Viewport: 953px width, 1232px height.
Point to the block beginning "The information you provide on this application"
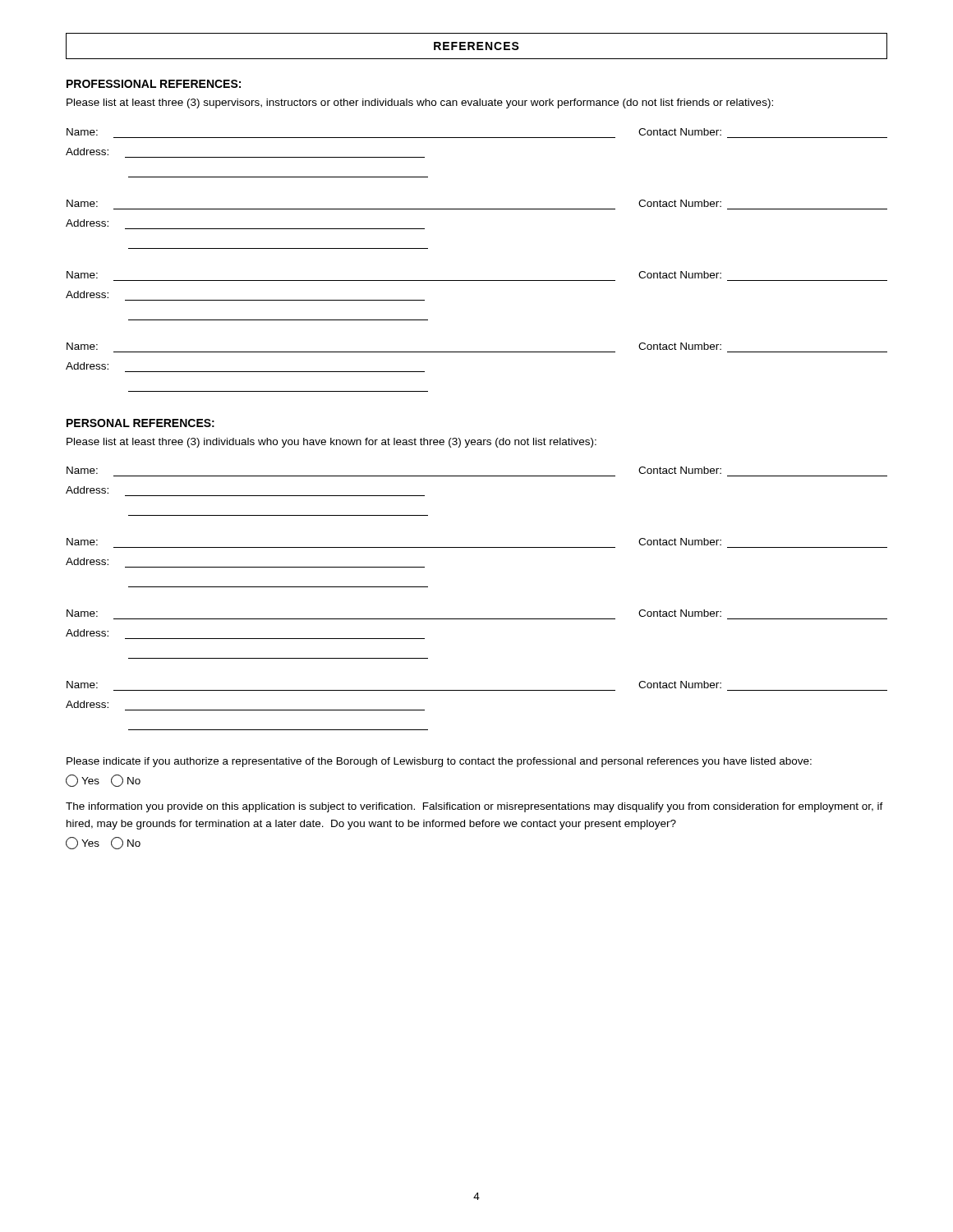[474, 815]
